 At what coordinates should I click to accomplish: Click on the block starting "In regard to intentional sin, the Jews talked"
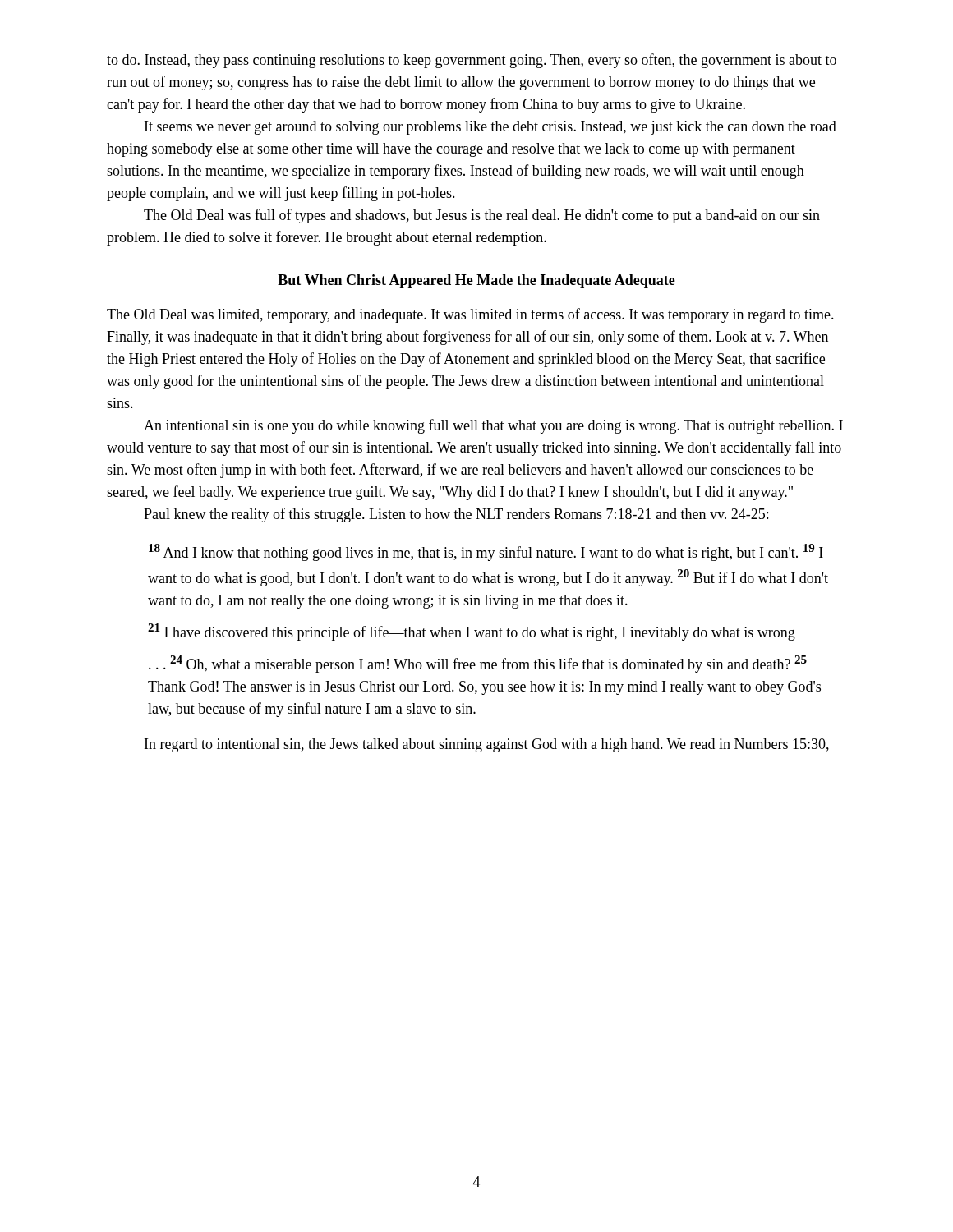pyautogui.click(x=476, y=744)
